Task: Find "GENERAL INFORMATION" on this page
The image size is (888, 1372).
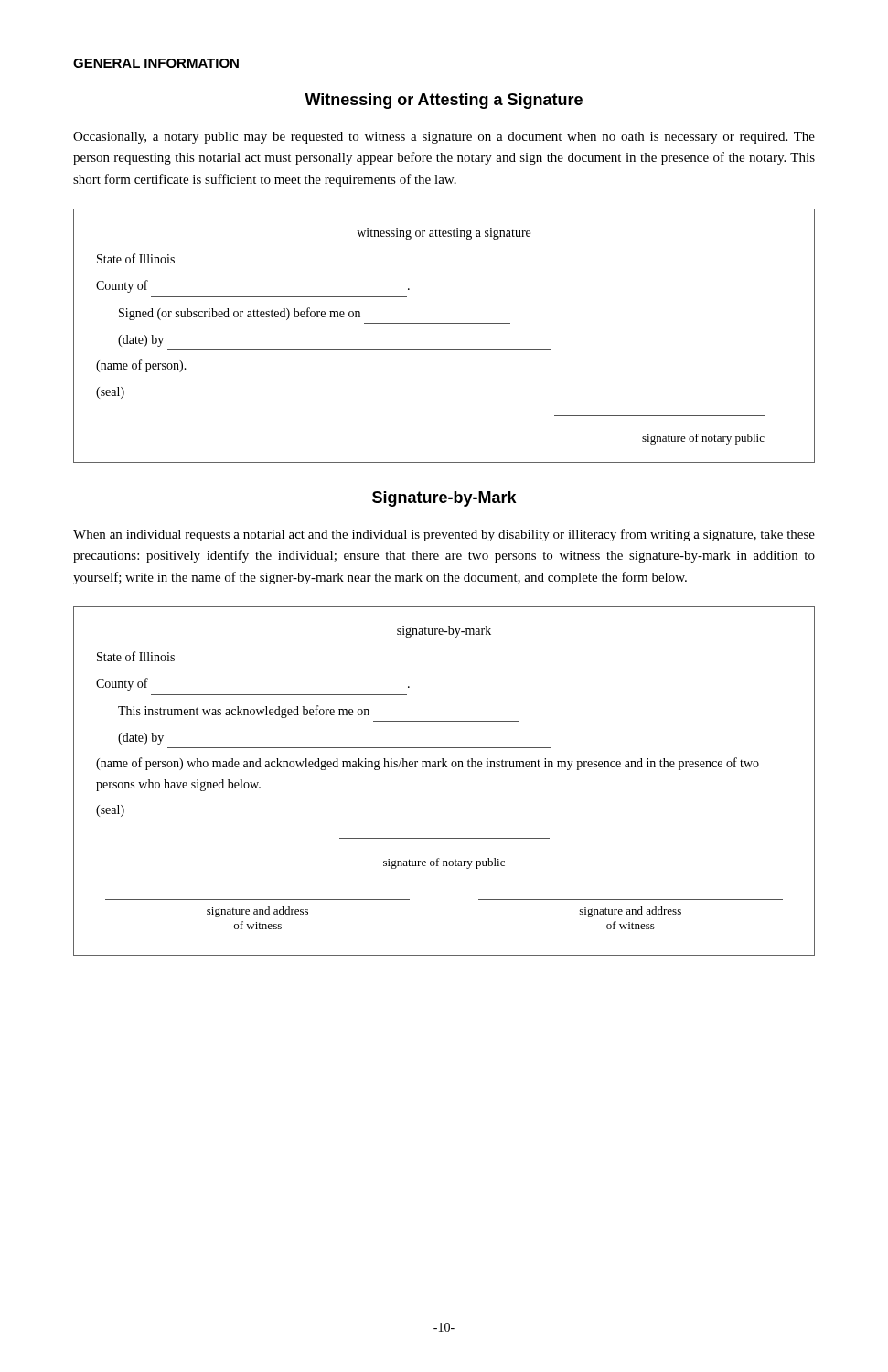Action: pos(156,63)
